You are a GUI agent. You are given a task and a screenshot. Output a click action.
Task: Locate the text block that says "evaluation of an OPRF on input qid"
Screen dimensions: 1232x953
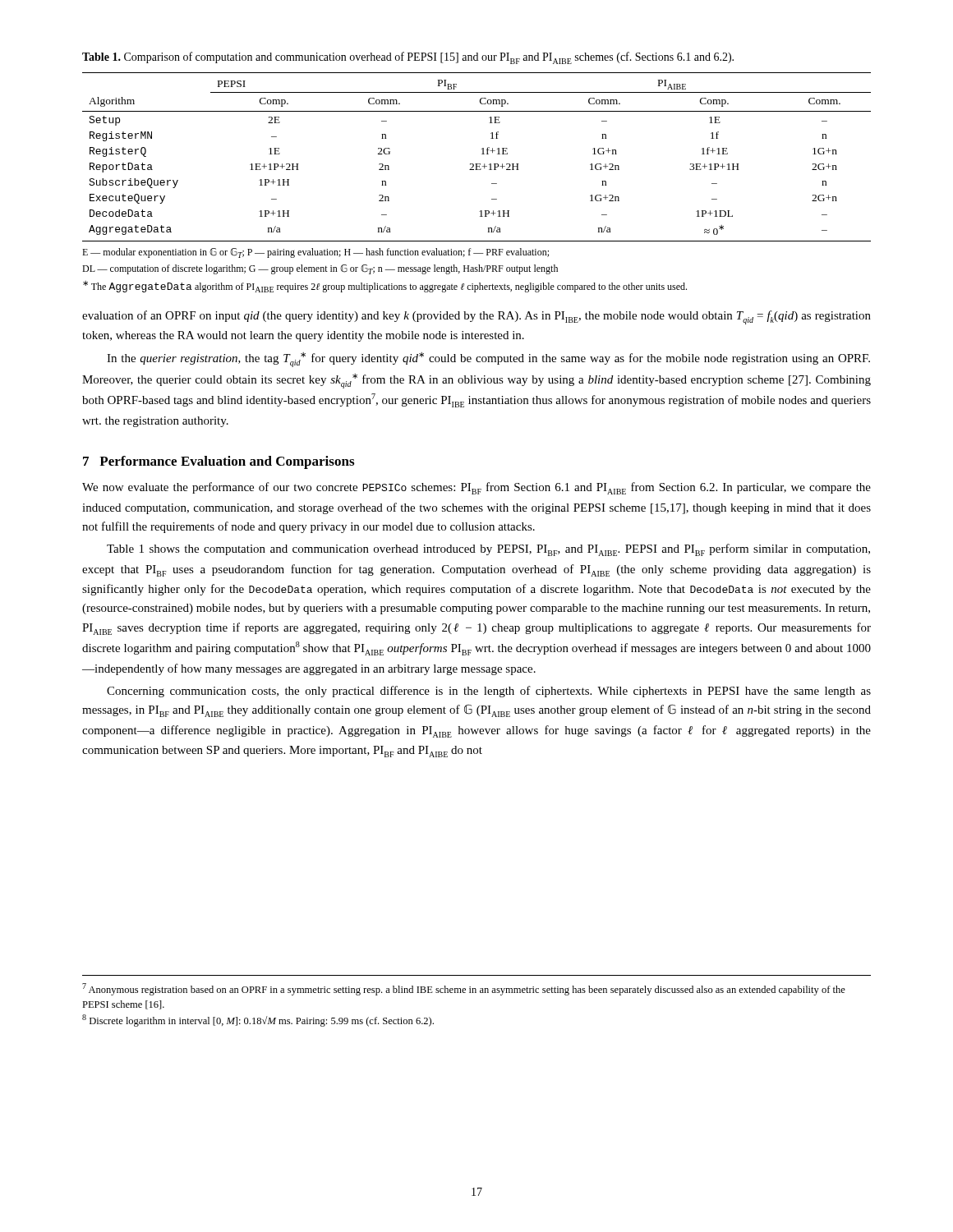pos(476,325)
